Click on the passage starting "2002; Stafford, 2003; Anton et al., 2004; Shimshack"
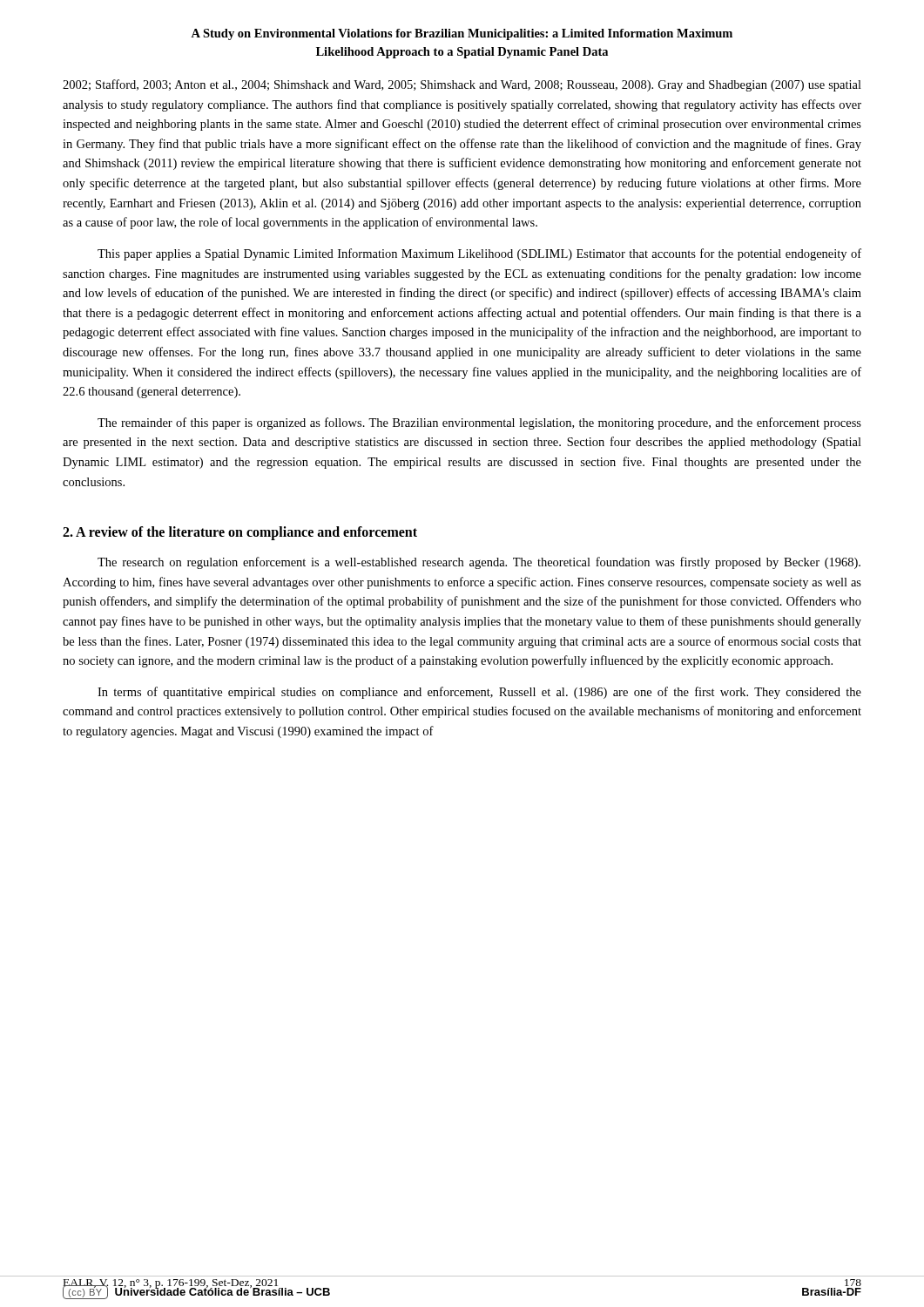The width and height of the screenshot is (924, 1307). point(462,154)
